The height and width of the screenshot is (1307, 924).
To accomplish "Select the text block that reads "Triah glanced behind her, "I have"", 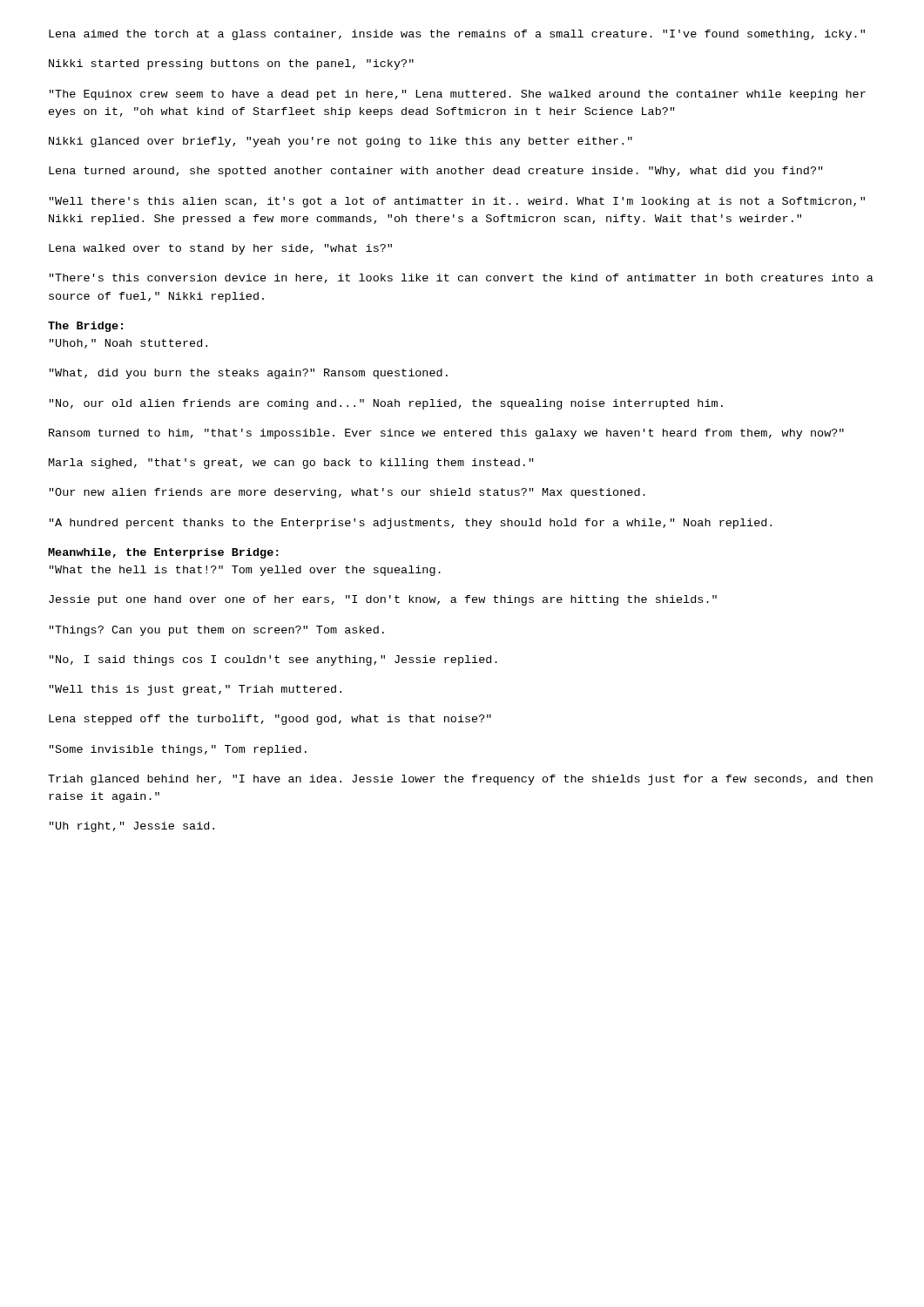I will [461, 788].
